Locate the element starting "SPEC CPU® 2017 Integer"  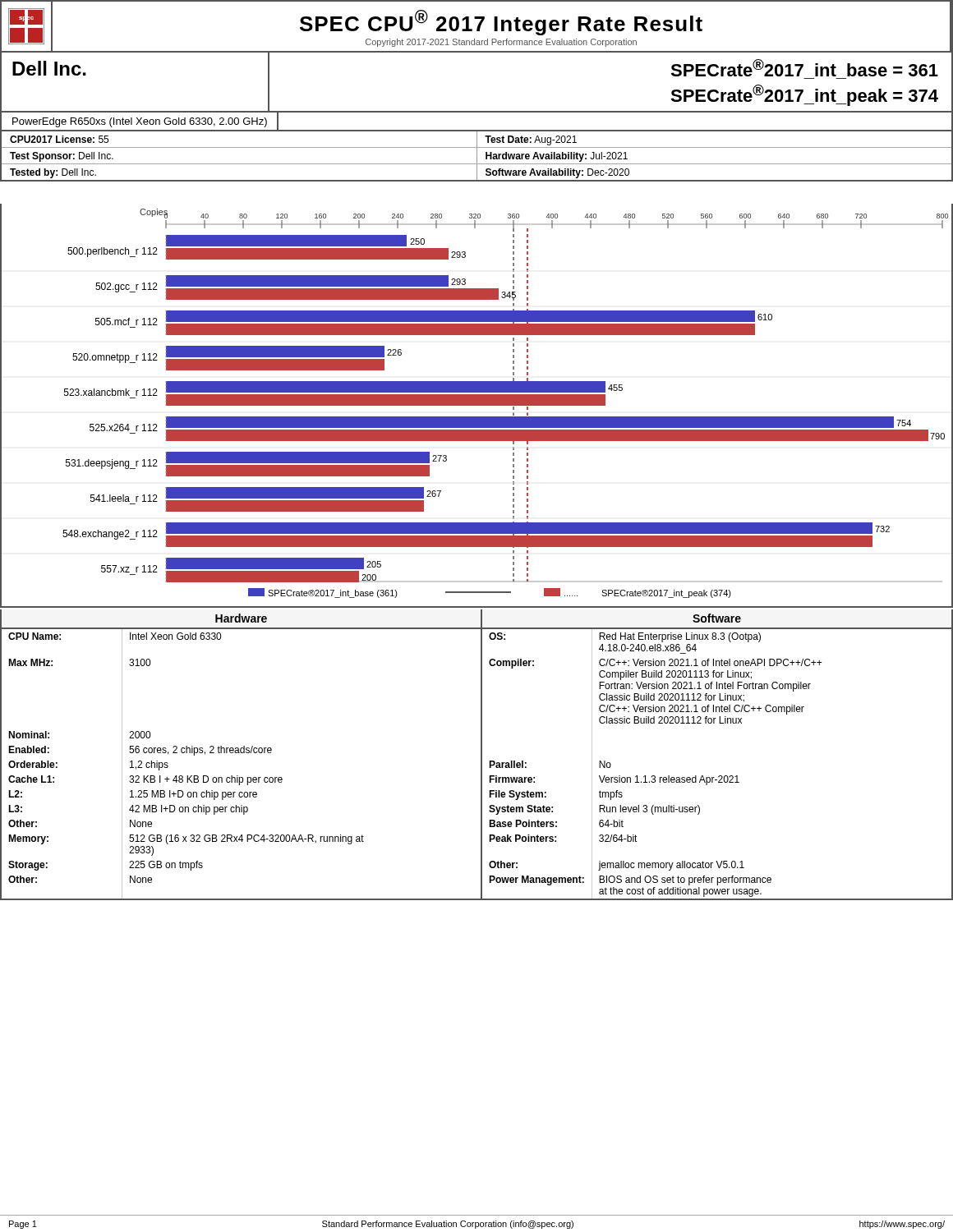(x=501, y=22)
